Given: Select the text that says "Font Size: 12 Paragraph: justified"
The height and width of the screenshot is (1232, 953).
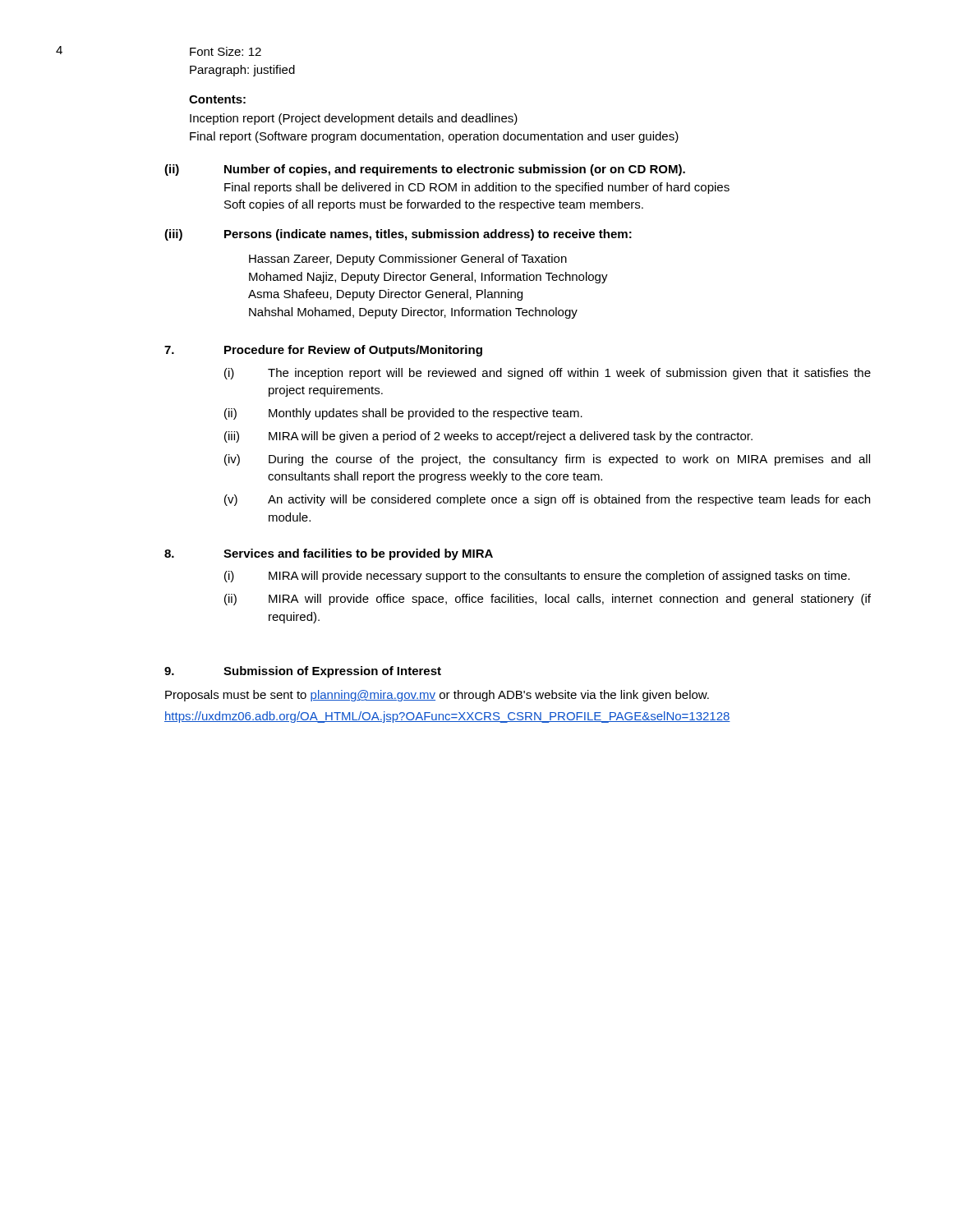Looking at the screenshot, I should point(242,60).
